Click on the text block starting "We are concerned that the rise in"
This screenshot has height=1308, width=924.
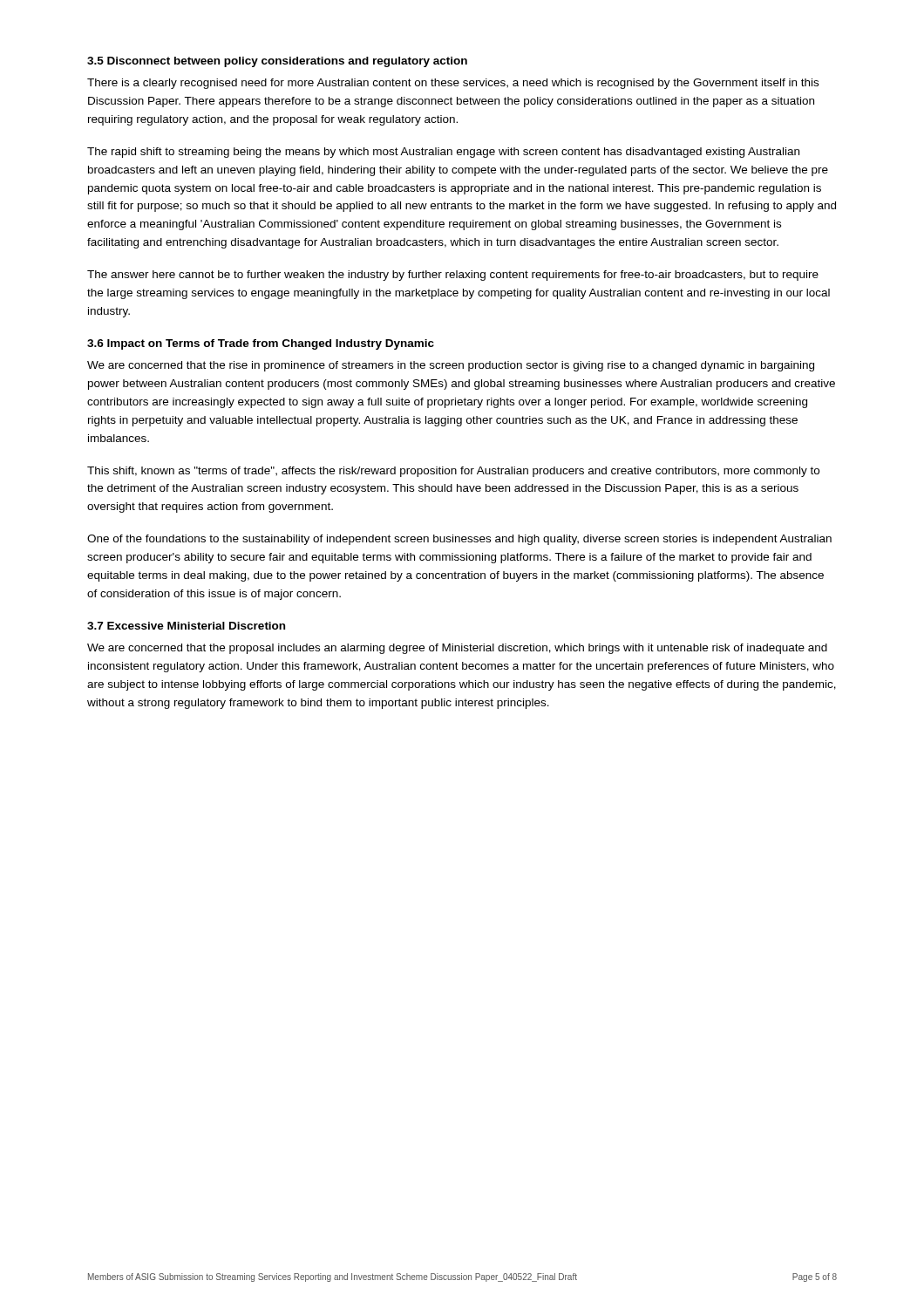[461, 401]
